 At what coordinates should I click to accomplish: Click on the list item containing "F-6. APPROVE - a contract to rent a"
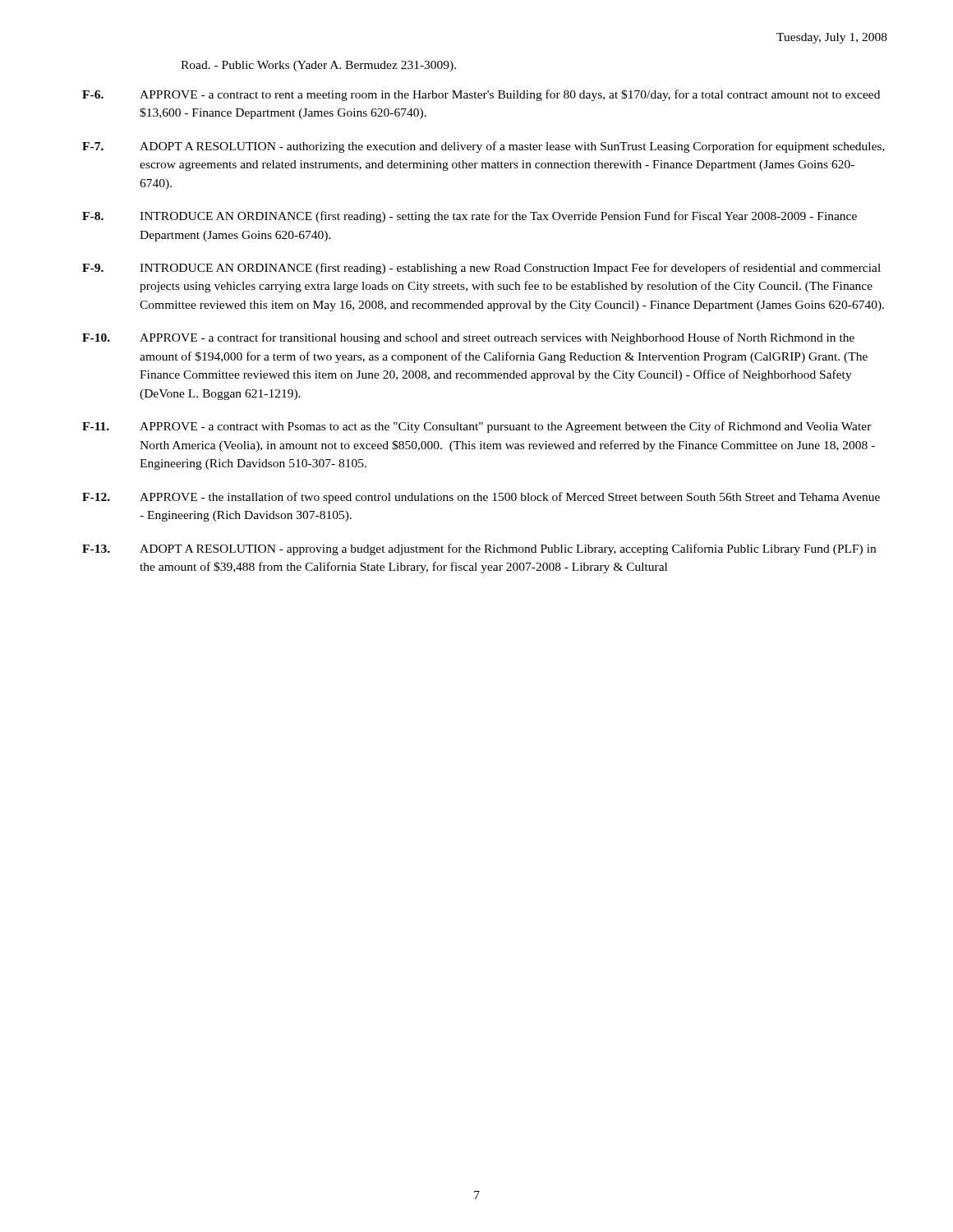point(485,104)
